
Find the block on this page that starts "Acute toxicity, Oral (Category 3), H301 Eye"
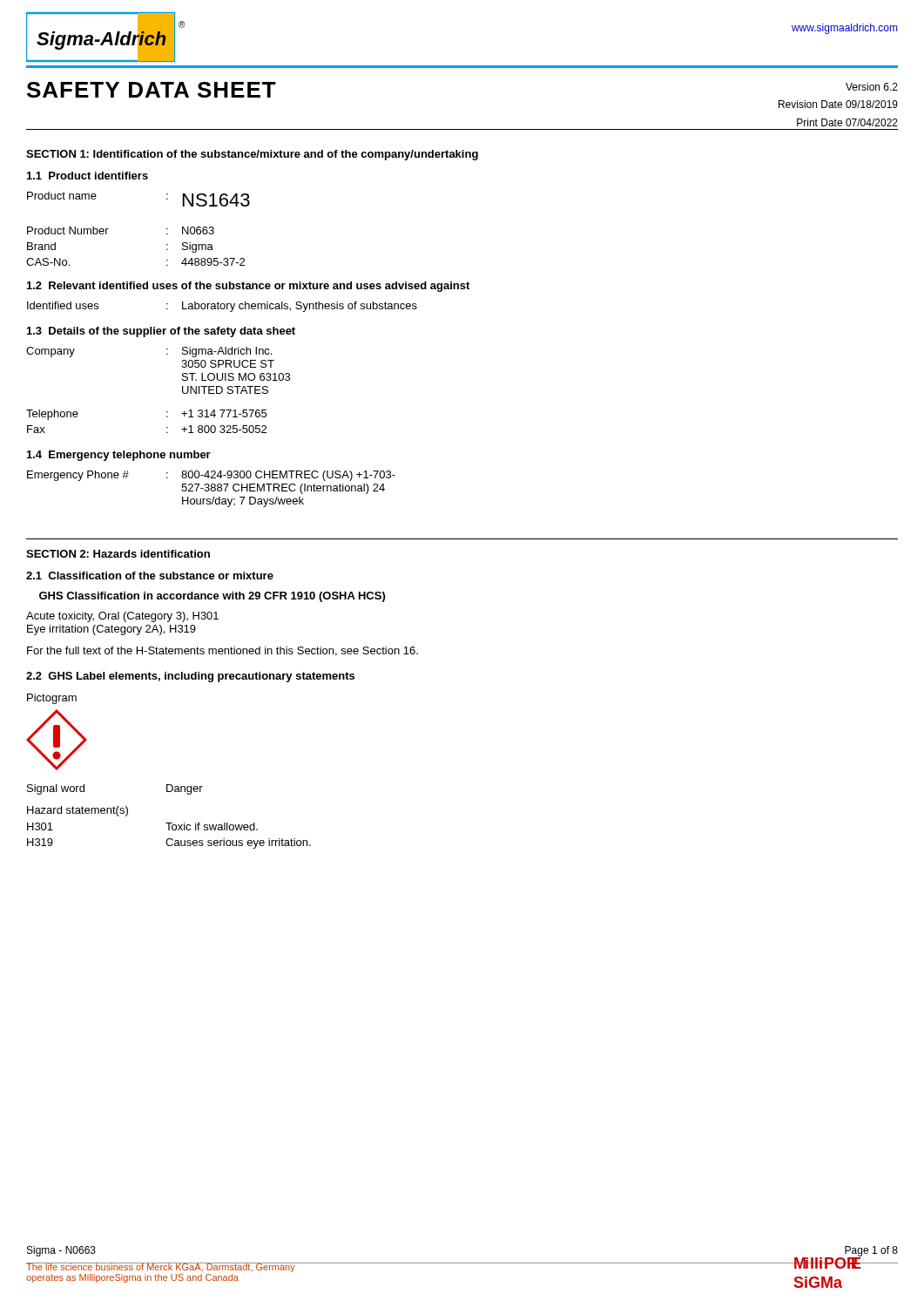click(123, 622)
